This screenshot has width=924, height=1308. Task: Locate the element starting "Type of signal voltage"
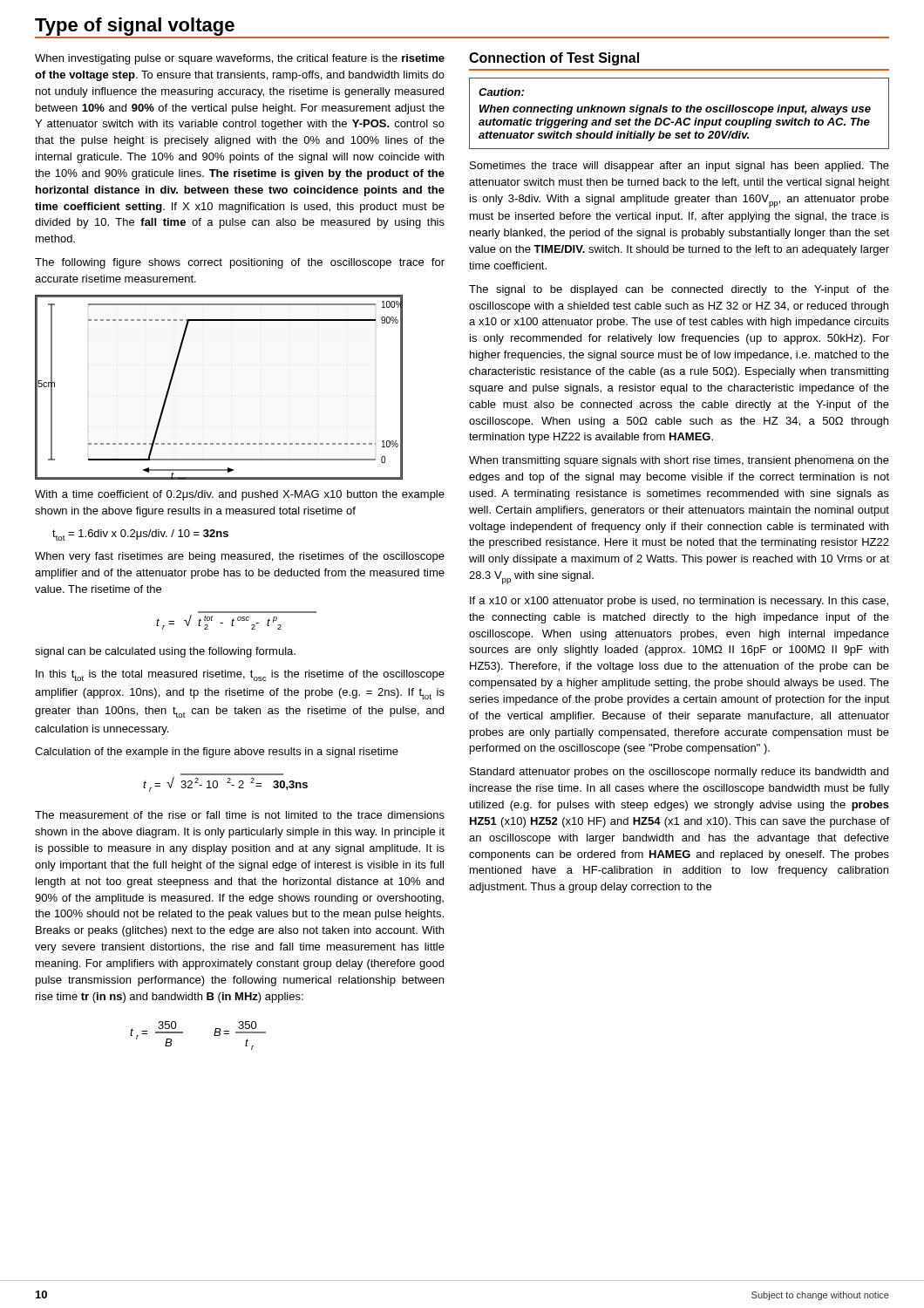coord(135,25)
